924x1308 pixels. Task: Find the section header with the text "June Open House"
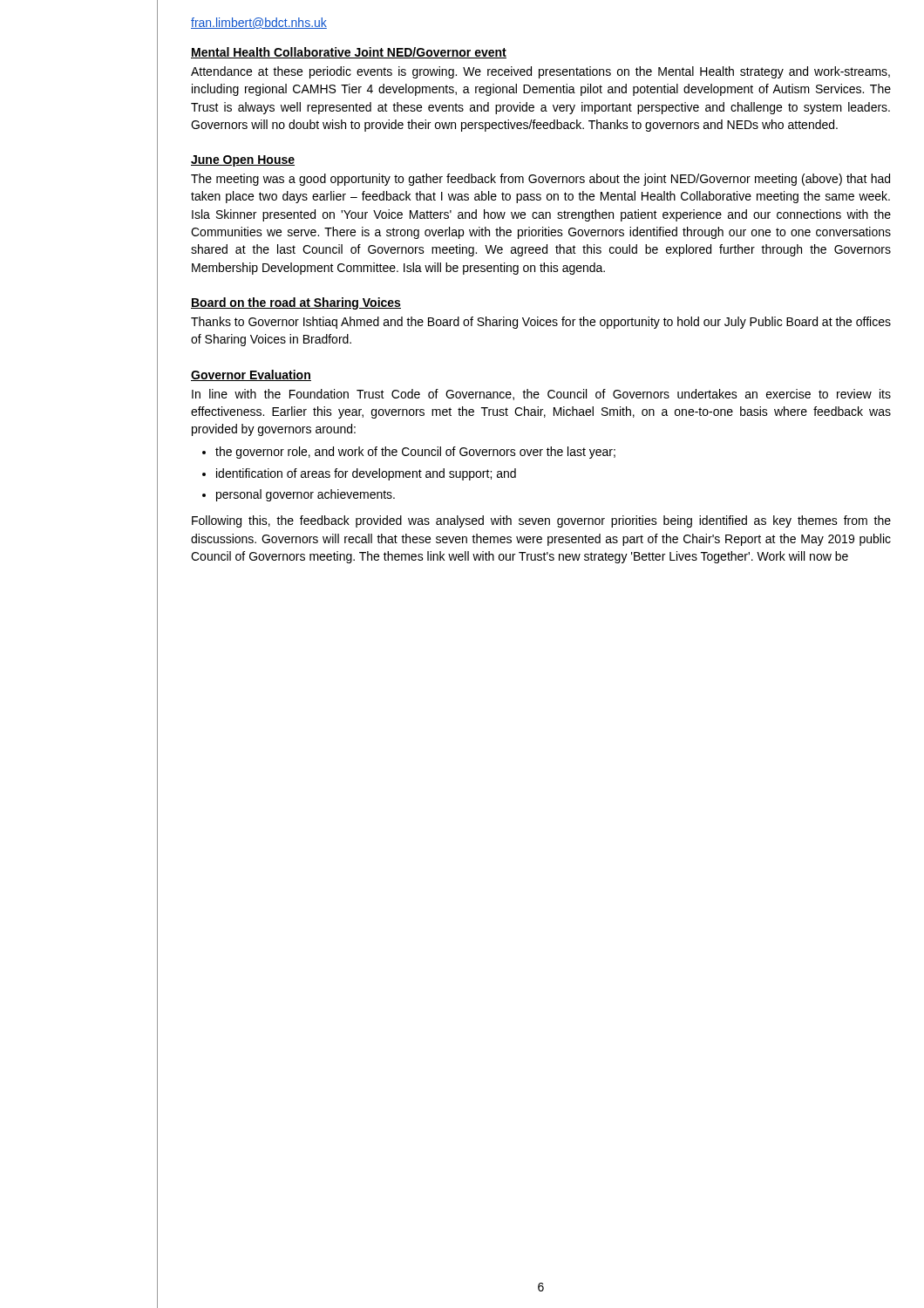click(243, 160)
